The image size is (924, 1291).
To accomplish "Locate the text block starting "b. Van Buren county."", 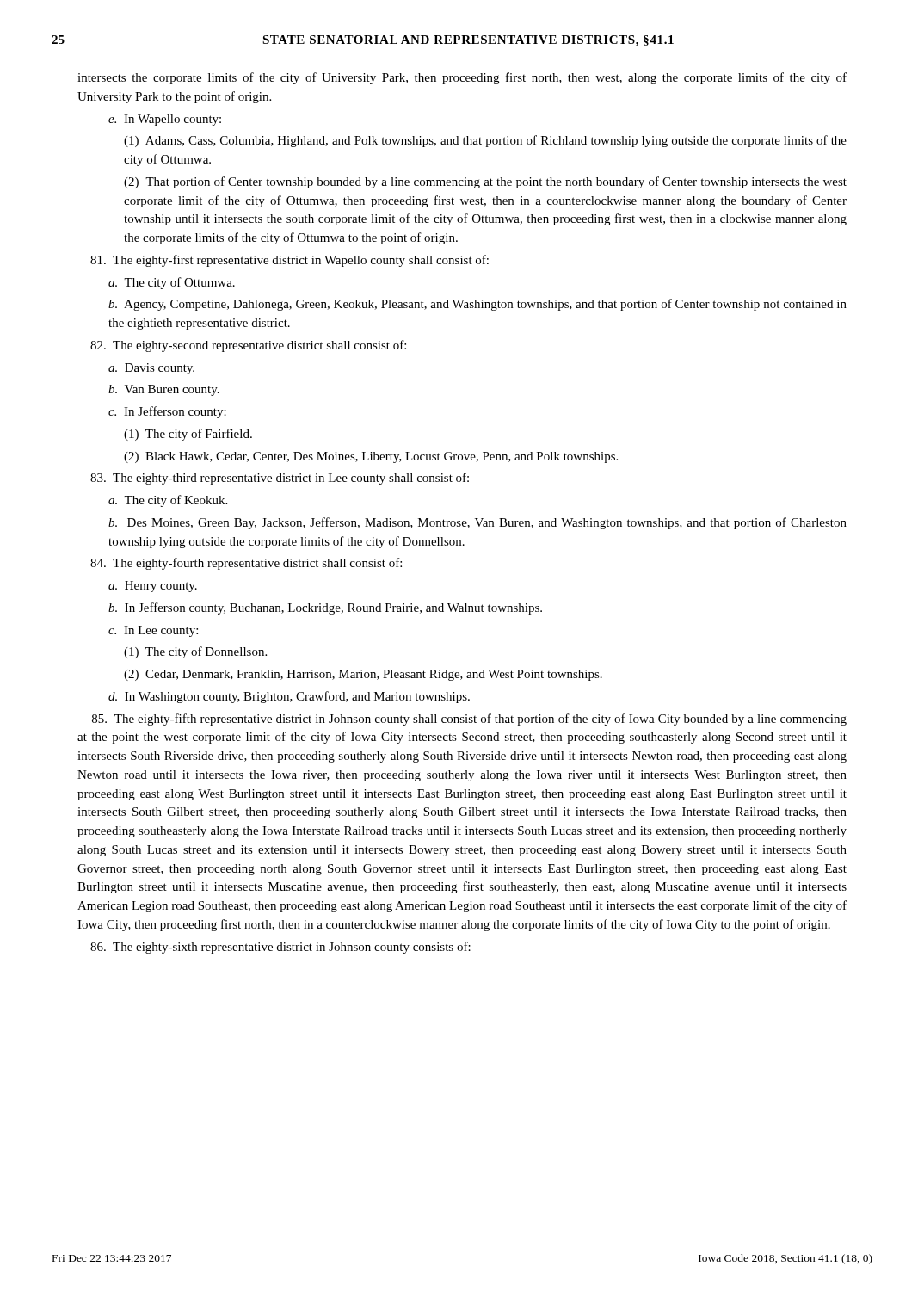I will coord(164,390).
